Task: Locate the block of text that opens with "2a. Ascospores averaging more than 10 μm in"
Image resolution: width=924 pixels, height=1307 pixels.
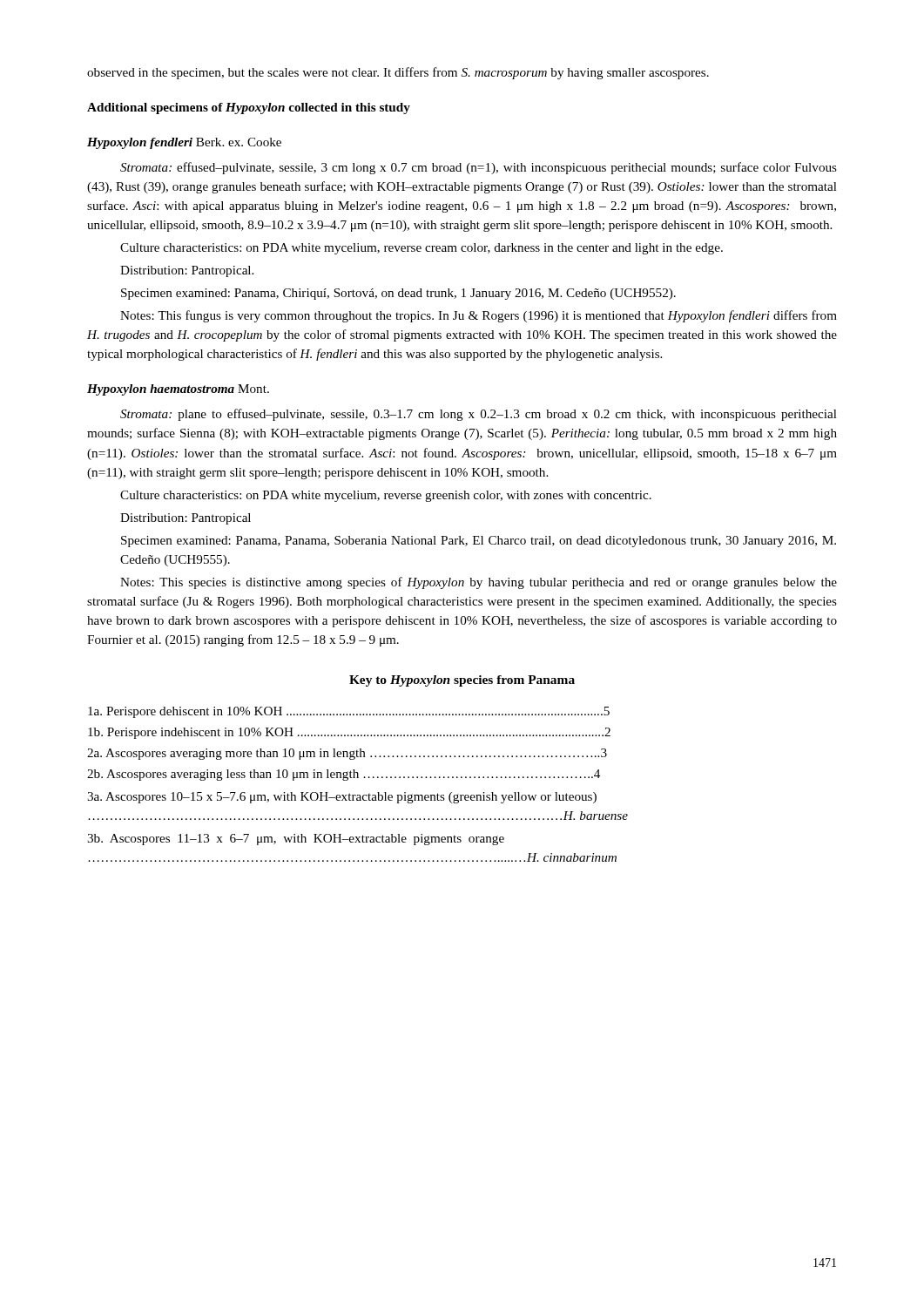Action: coord(462,753)
